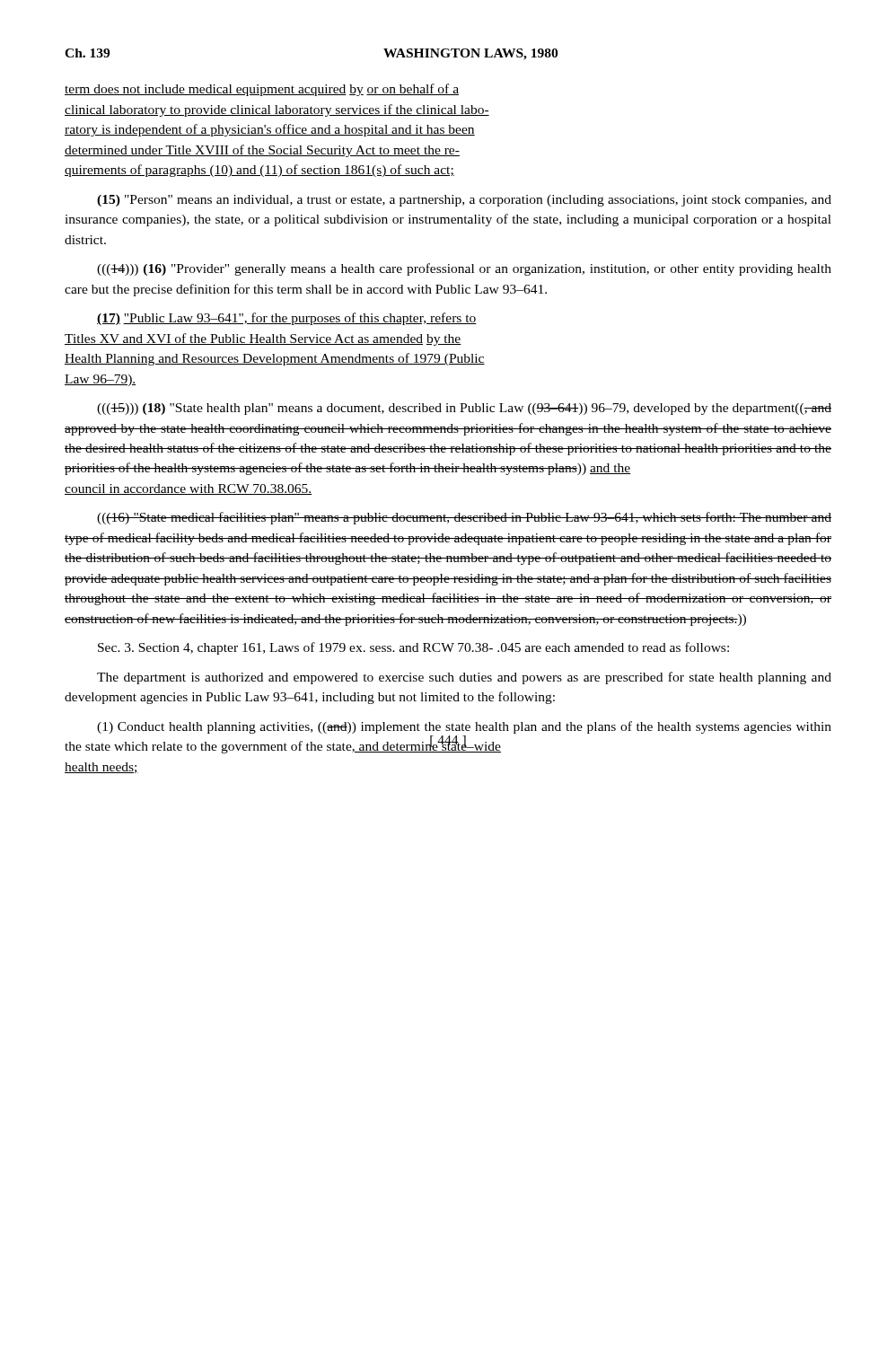Select the region starting "Sec. 3. Section 4, chapter"

tap(448, 648)
